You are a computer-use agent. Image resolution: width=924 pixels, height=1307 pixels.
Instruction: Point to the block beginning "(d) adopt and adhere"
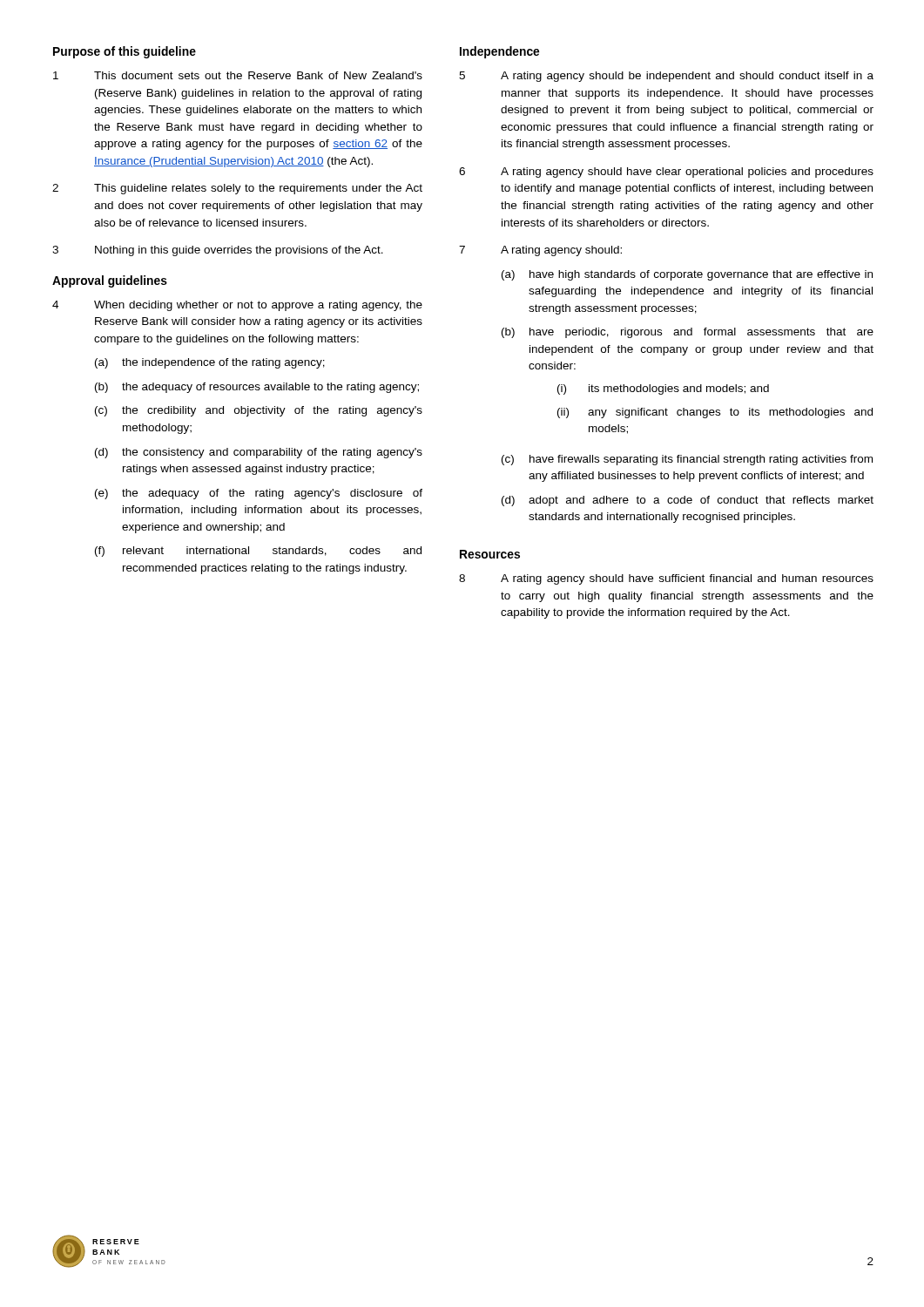point(687,508)
